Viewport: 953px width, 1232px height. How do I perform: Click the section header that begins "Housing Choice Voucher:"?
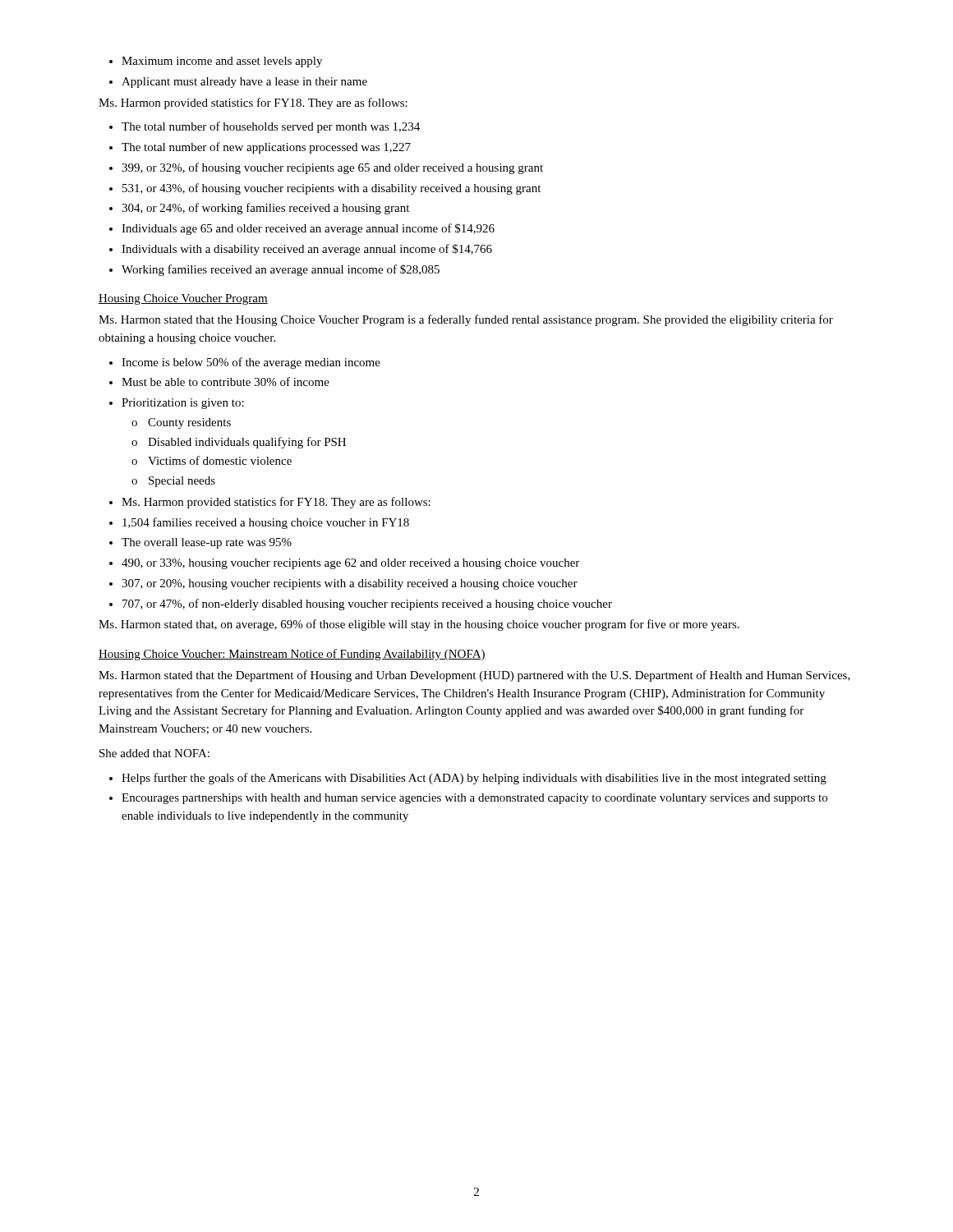coord(476,654)
